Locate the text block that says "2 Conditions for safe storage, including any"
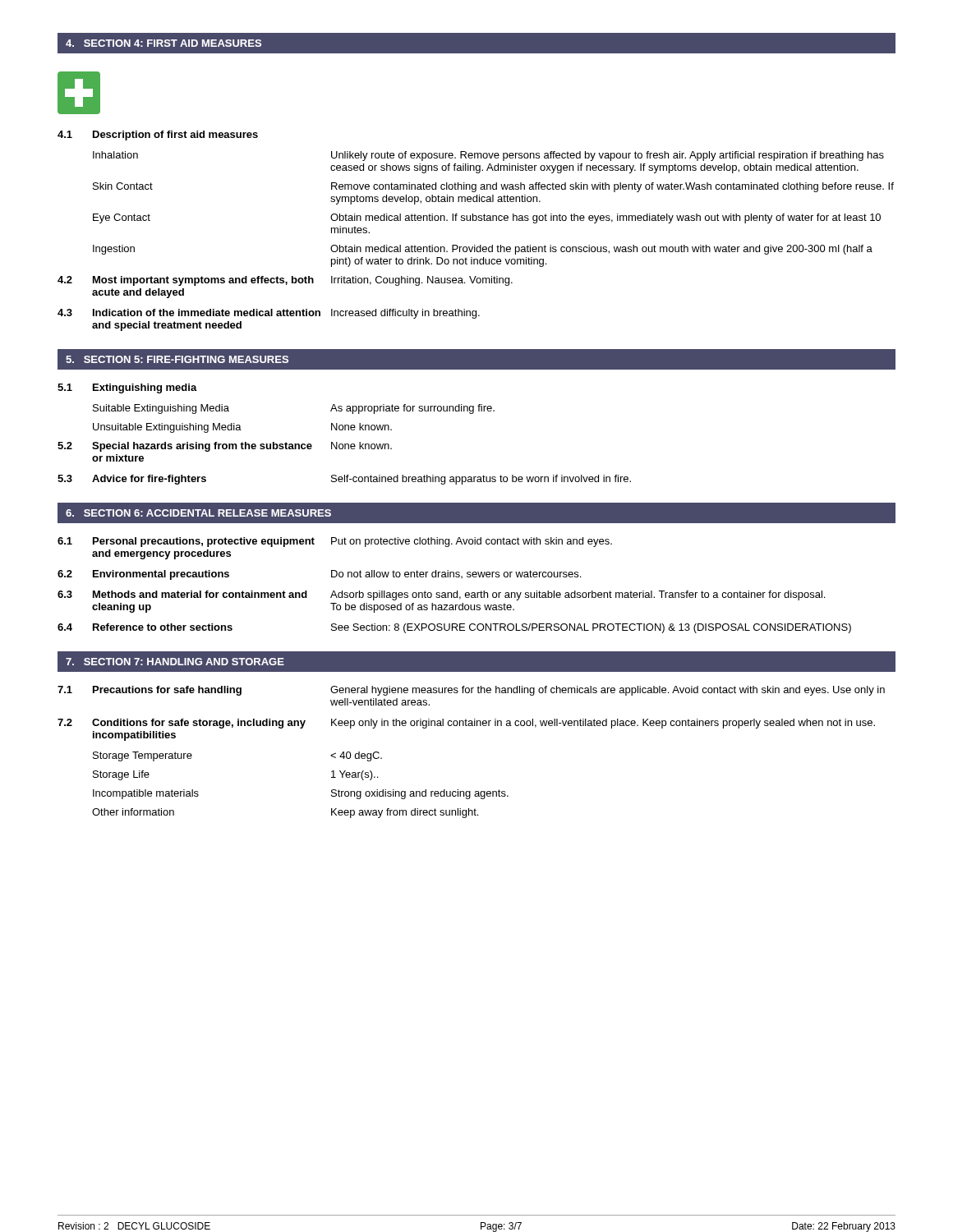This screenshot has width=953, height=1232. [x=466, y=724]
